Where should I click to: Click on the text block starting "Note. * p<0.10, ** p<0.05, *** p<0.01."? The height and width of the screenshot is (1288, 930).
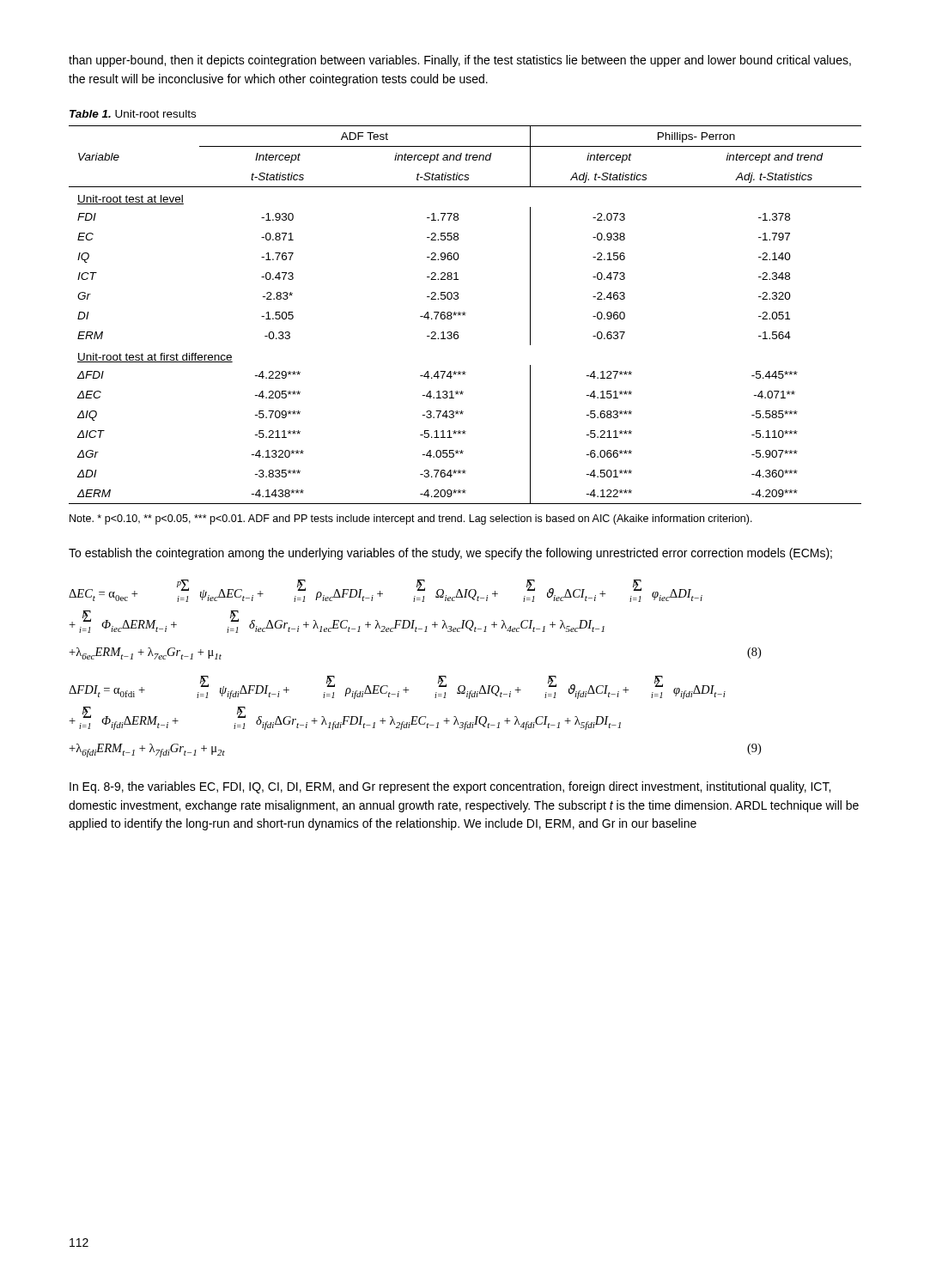tap(411, 519)
